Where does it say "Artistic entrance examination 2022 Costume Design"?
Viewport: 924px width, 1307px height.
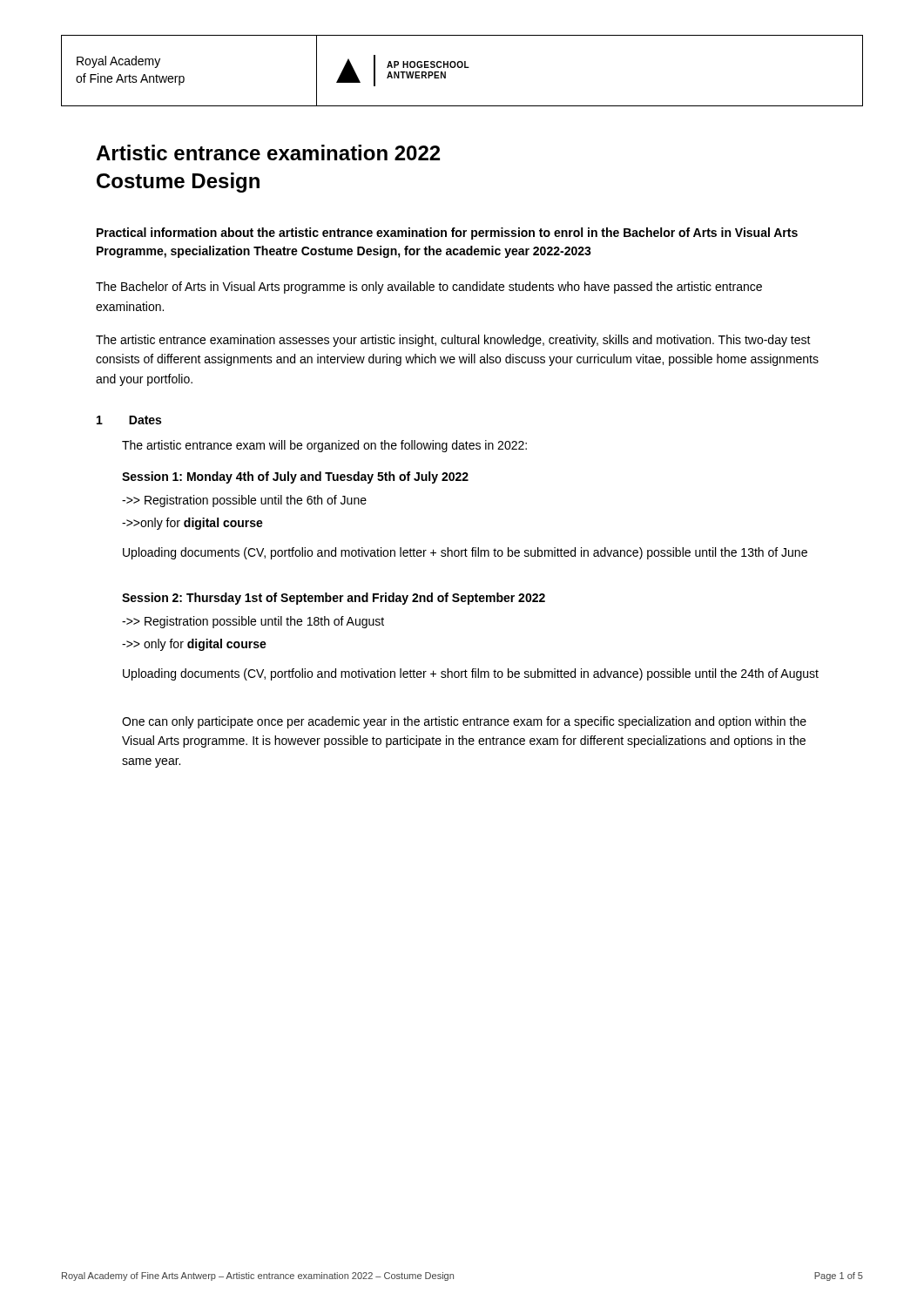pyautogui.click(x=268, y=167)
